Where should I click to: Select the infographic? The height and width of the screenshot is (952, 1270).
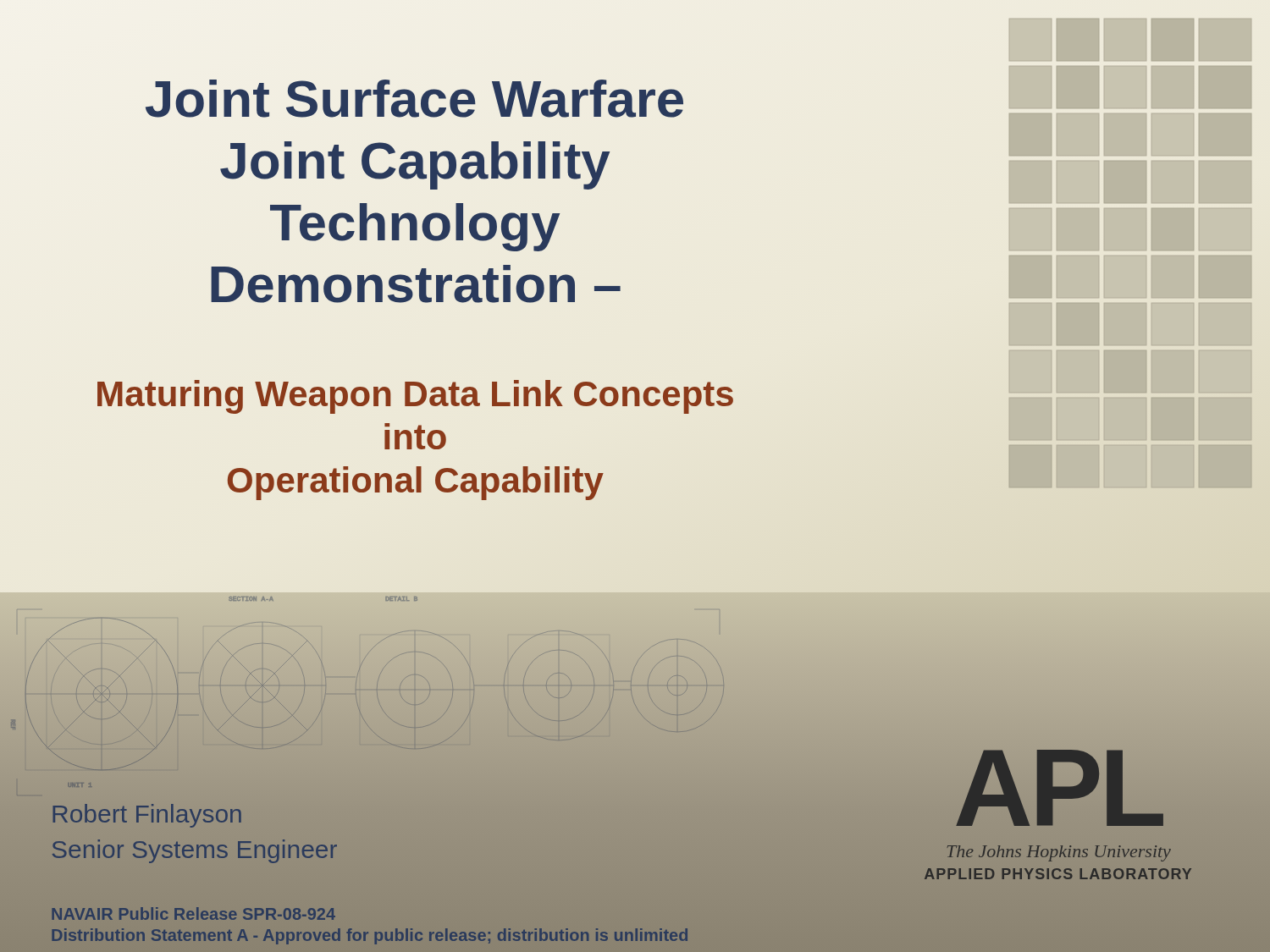pos(1130,262)
